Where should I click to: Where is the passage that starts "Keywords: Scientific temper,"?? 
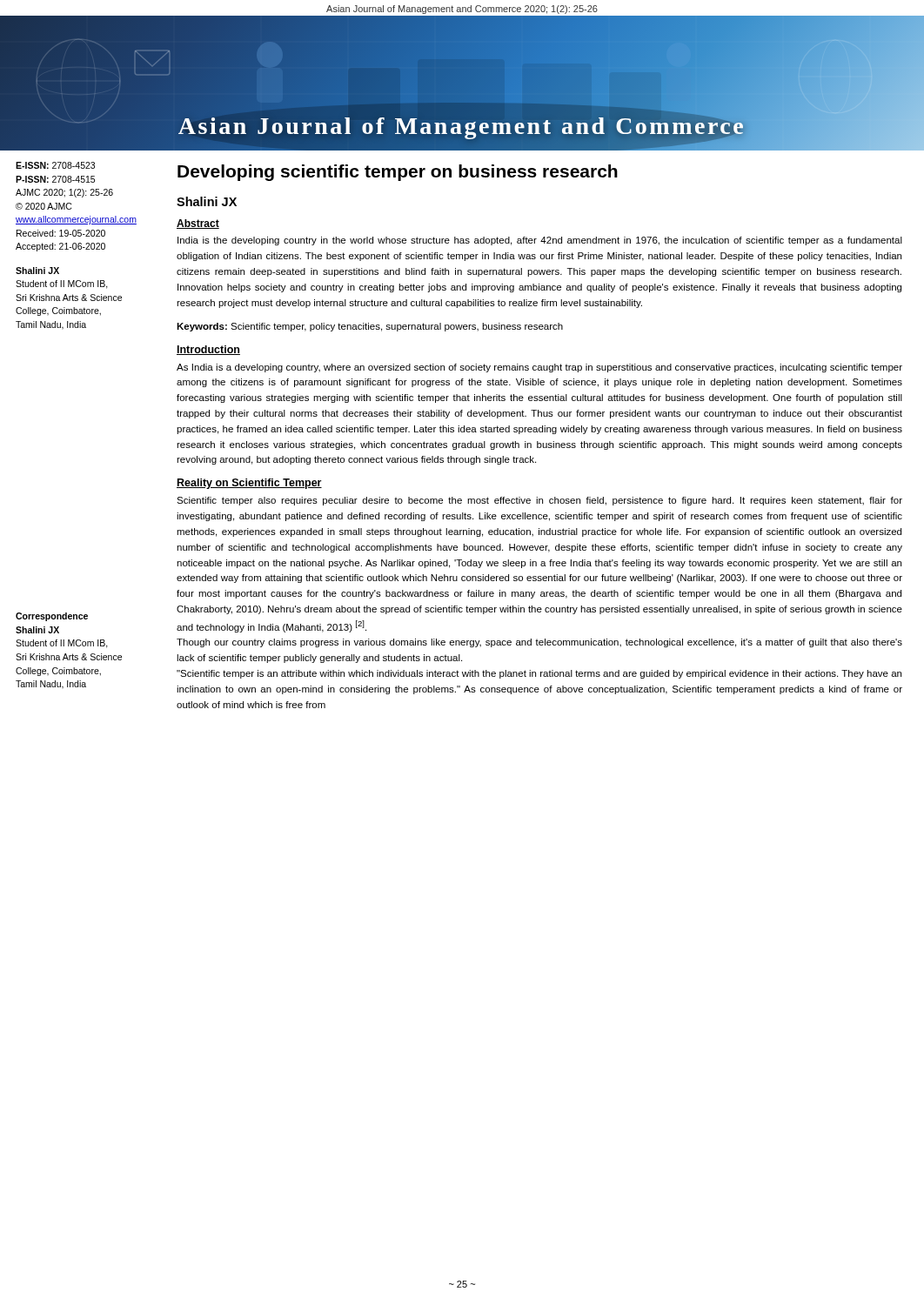370,327
